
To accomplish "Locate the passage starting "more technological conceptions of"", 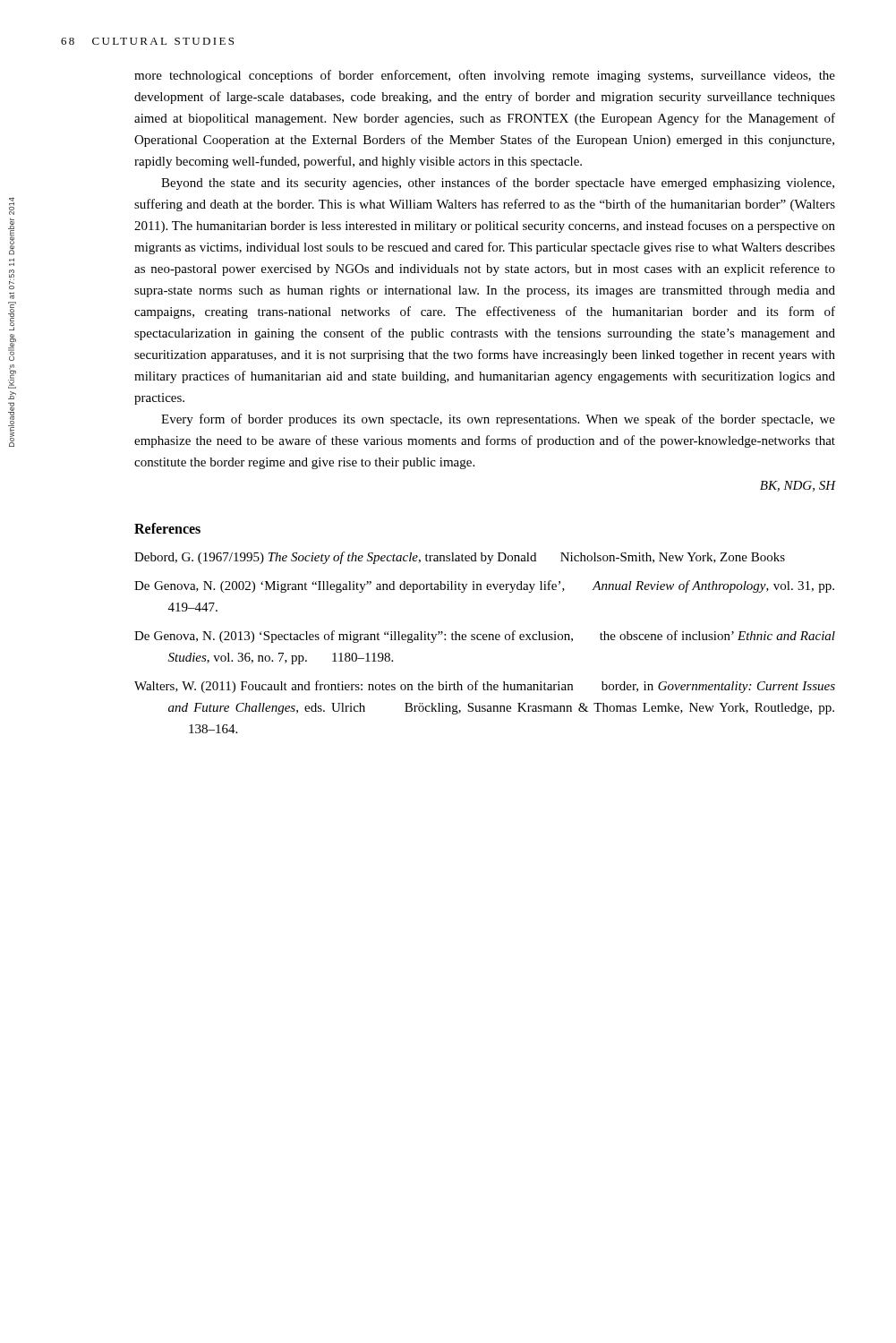I will [485, 118].
